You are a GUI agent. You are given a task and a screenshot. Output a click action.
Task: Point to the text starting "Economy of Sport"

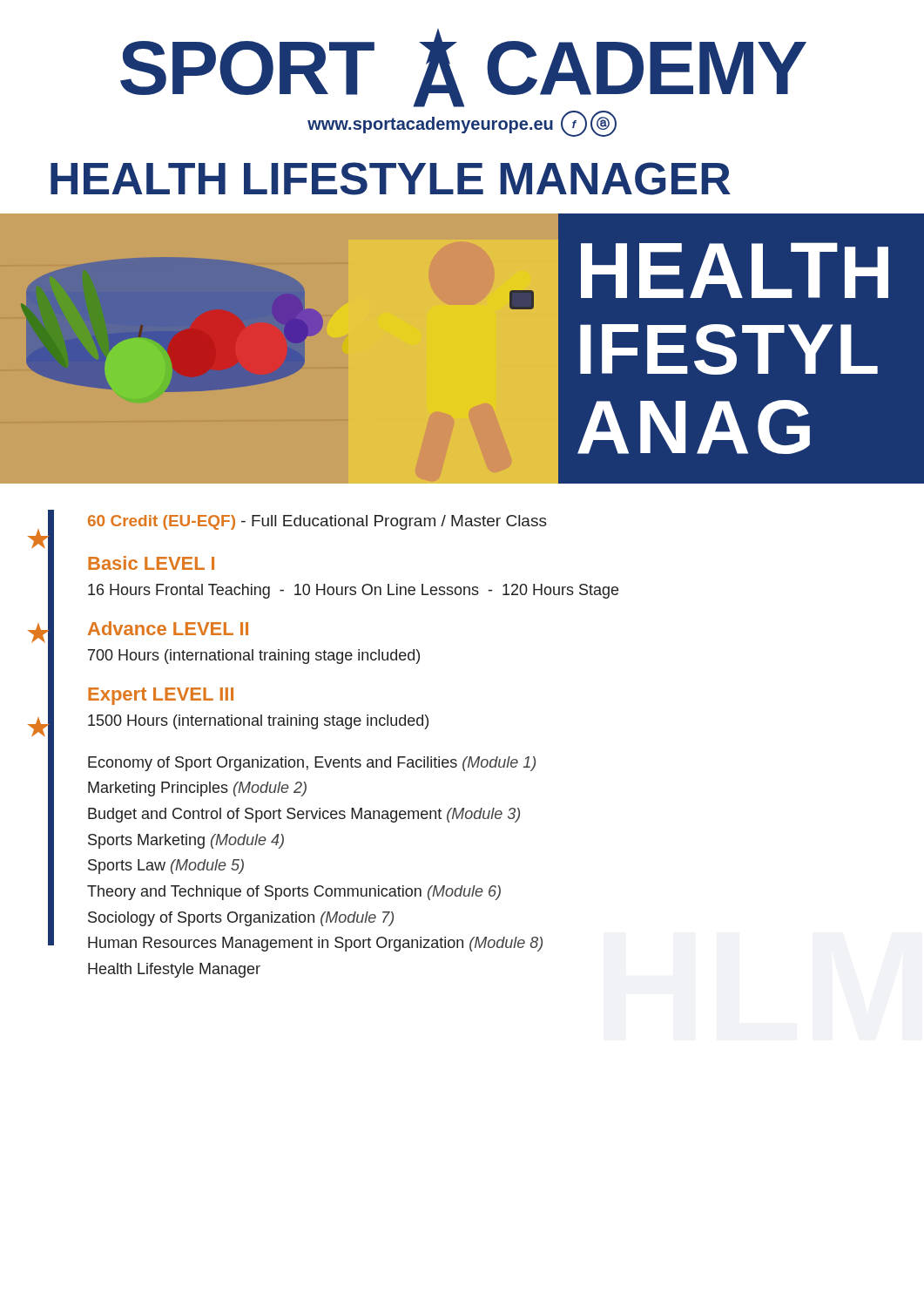pos(312,762)
